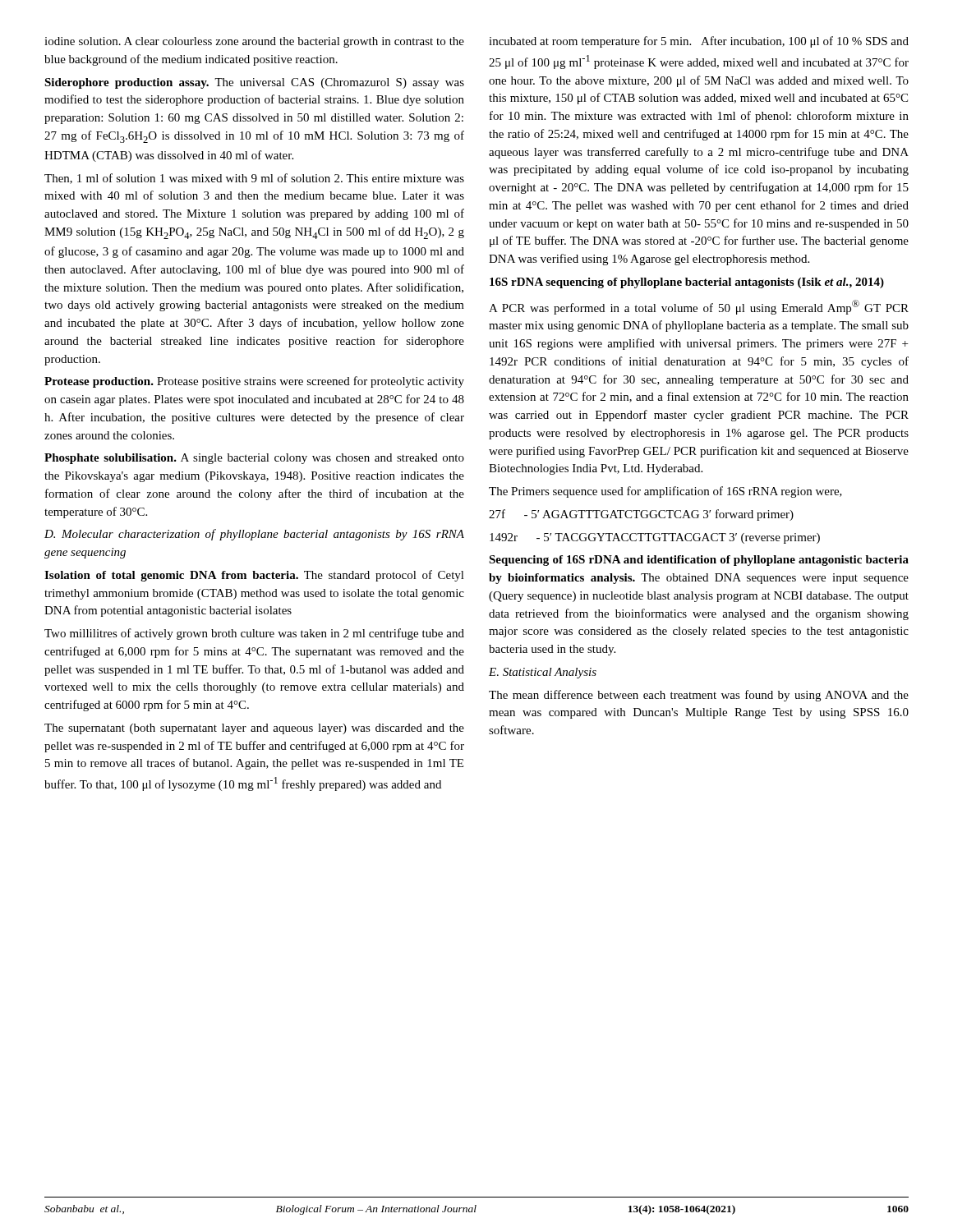The width and height of the screenshot is (953, 1232).
Task: Click on the text starting "A PCR was performed in a total"
Action: 699,421
